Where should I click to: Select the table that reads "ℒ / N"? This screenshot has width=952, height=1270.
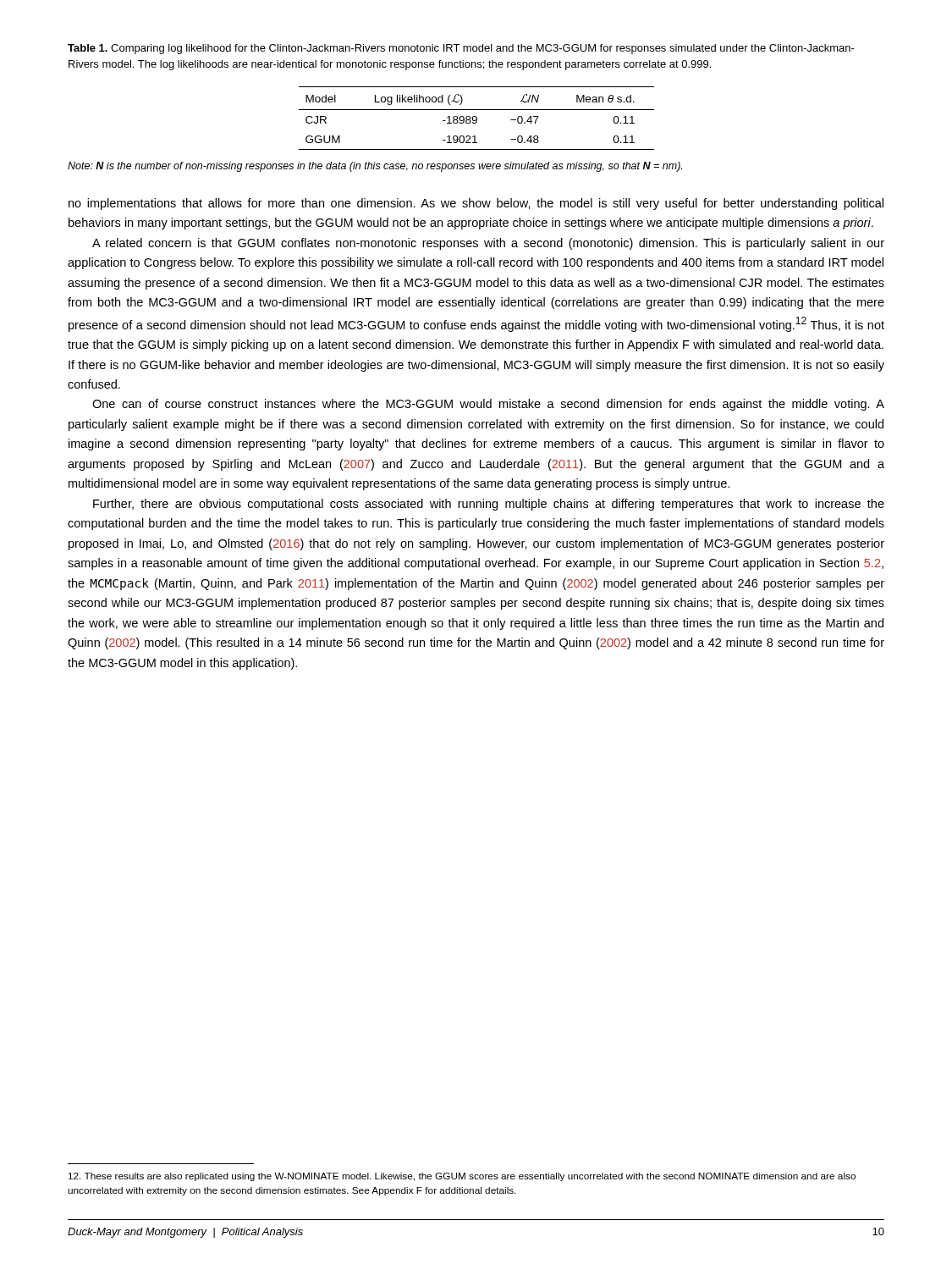476,118
